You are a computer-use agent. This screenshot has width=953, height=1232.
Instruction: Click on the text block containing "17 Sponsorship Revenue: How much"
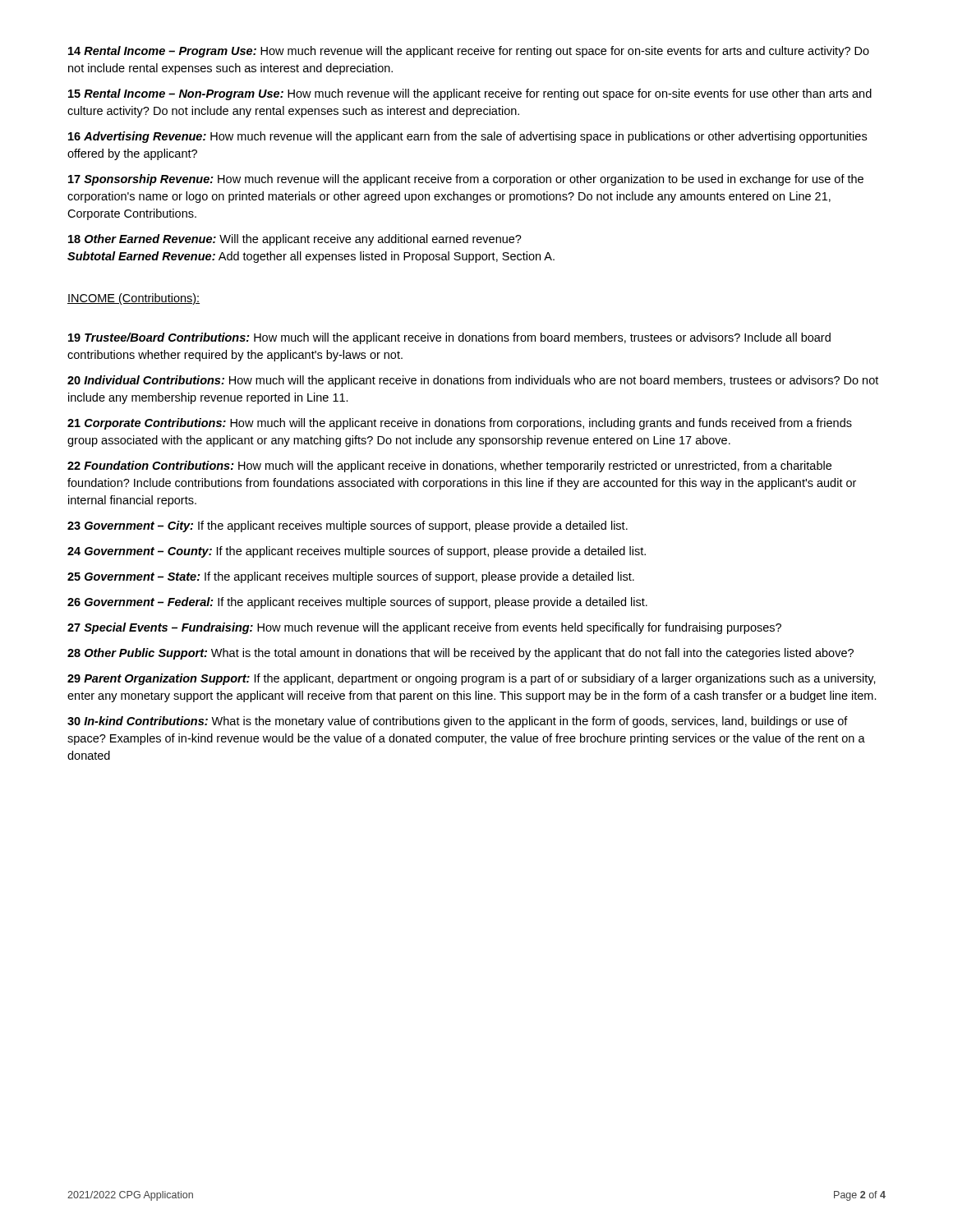pyautogui.click(x=466, y=196)
